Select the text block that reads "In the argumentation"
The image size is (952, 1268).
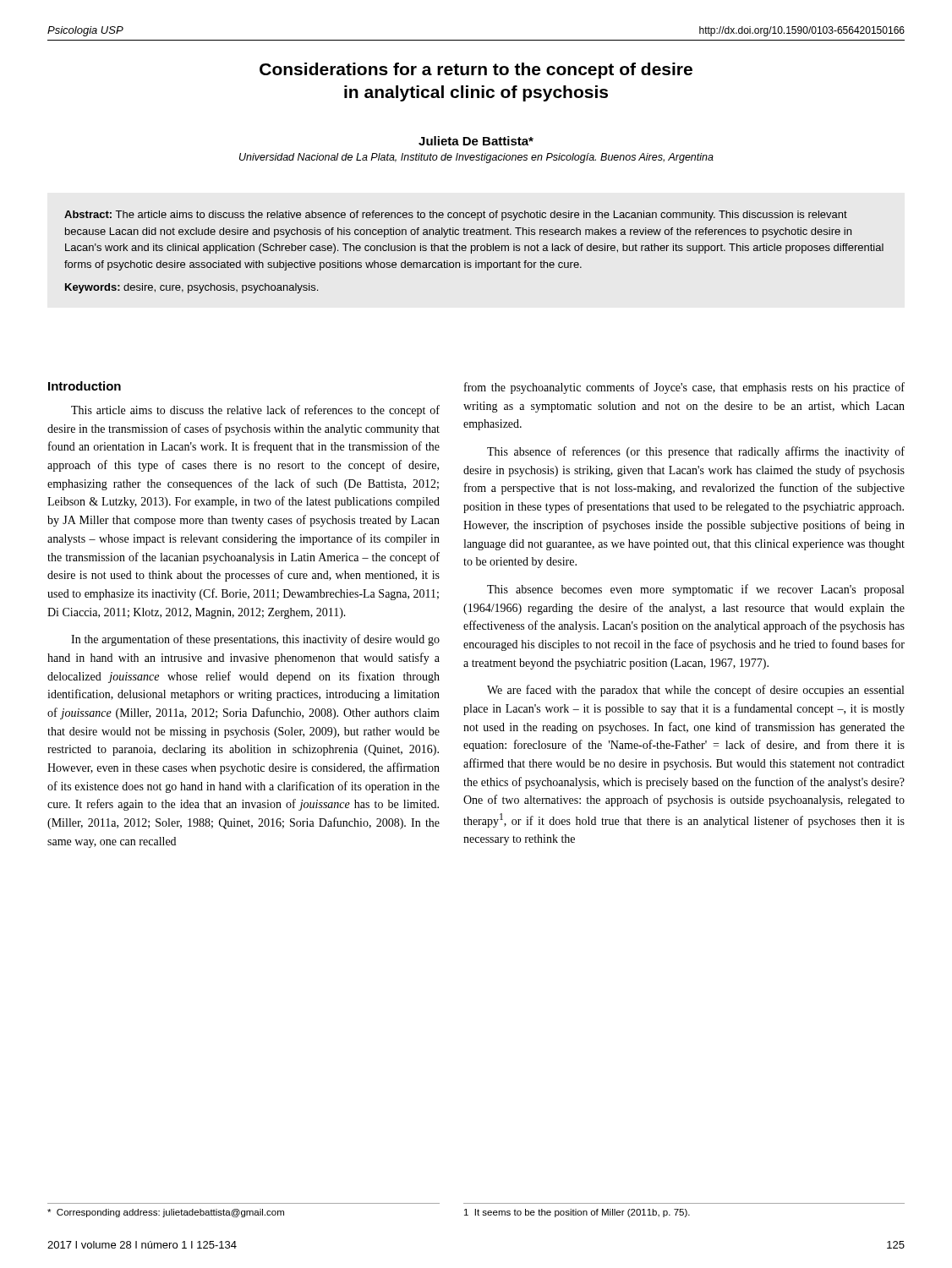point(243,741)
